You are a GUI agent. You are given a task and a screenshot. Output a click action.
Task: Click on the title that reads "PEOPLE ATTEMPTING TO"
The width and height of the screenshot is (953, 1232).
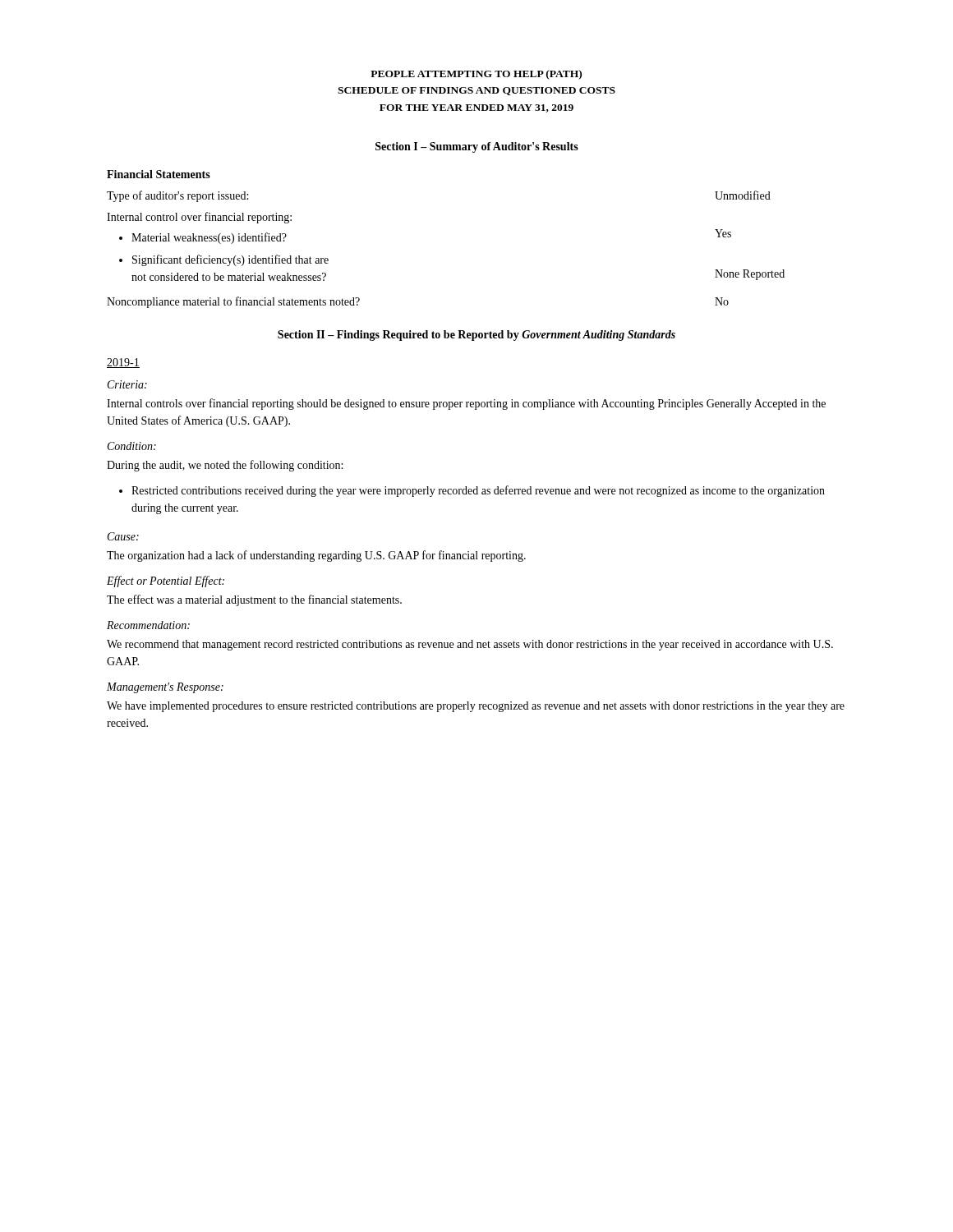476,91
